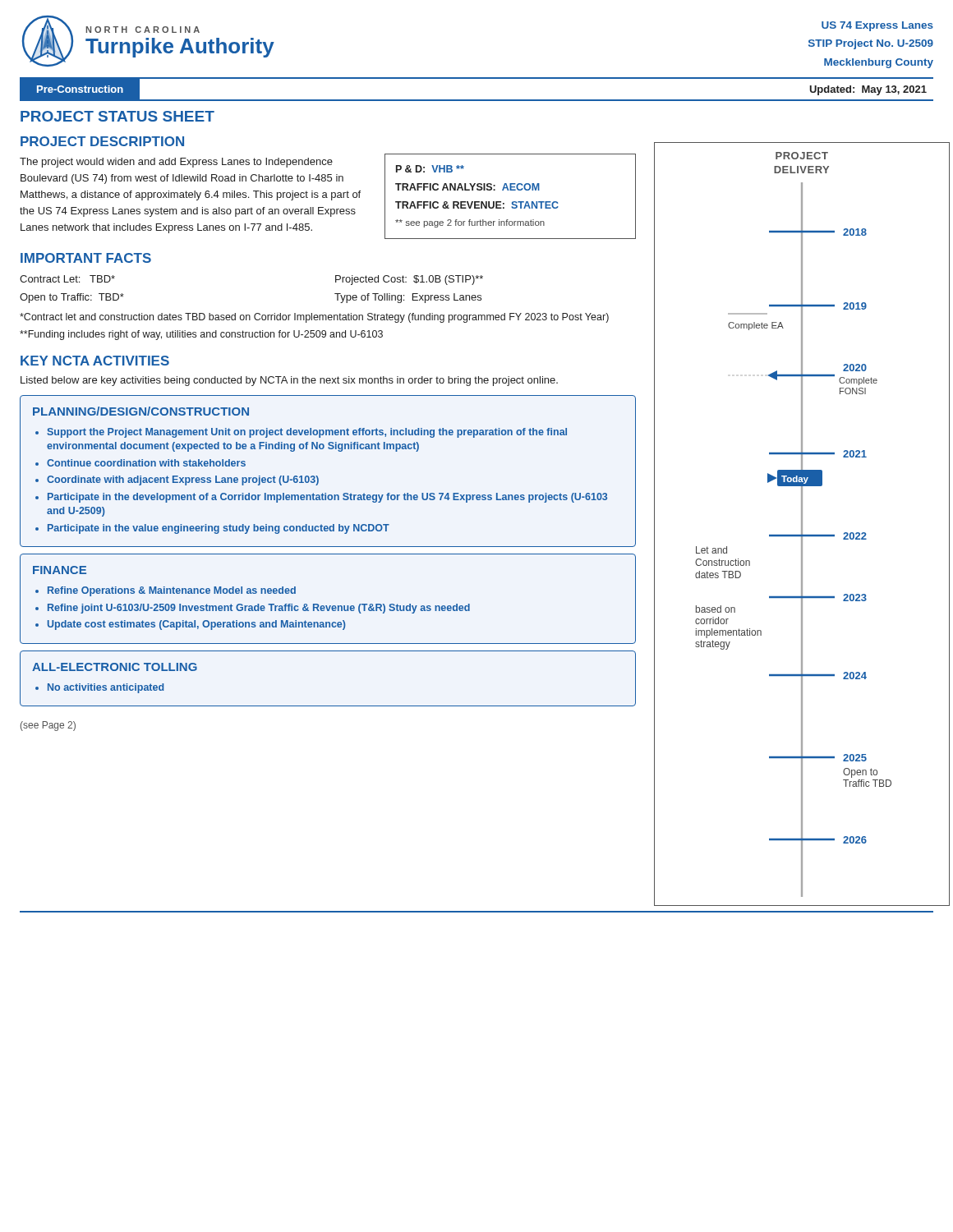Select the element starting "Update cost estimates (Capital,"
The image size is (953, 1232).
click(196, 624)
